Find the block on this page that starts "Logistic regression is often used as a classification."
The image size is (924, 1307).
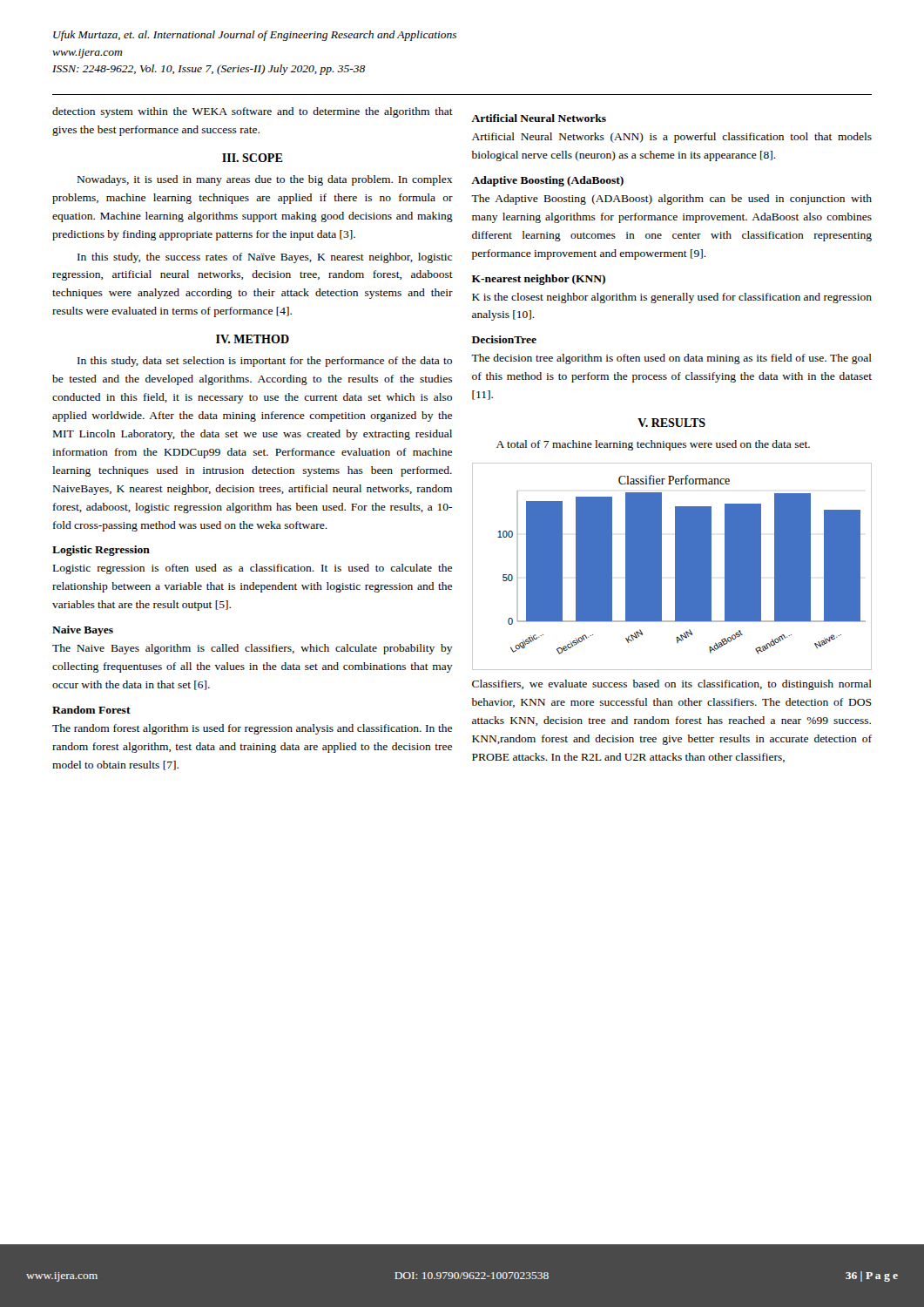pos(252,587)
